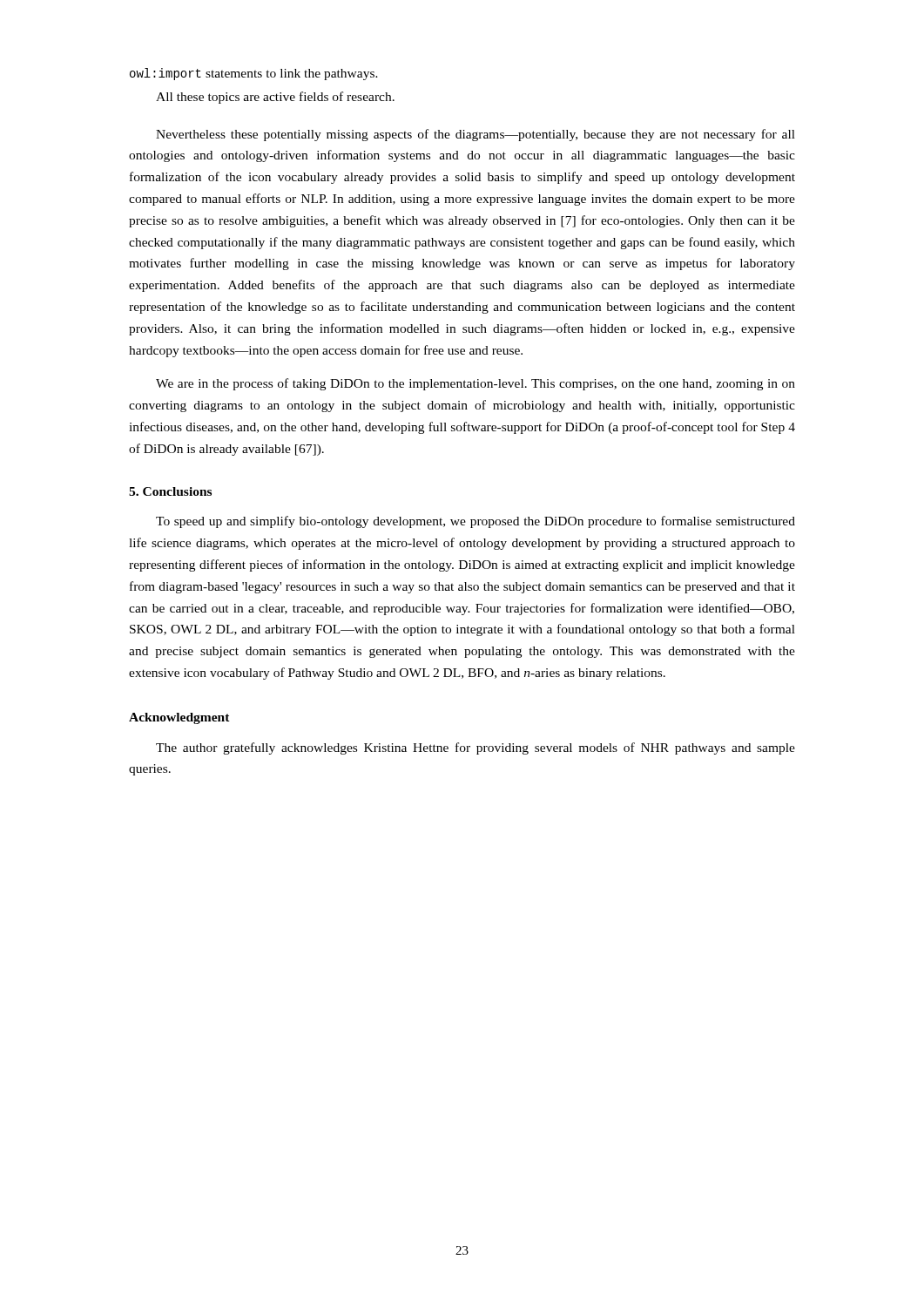The width and height of the screenshot is (924, 1307).
Task: Find the passage starting "We are in the process"
Action: (x=462, y=416)
